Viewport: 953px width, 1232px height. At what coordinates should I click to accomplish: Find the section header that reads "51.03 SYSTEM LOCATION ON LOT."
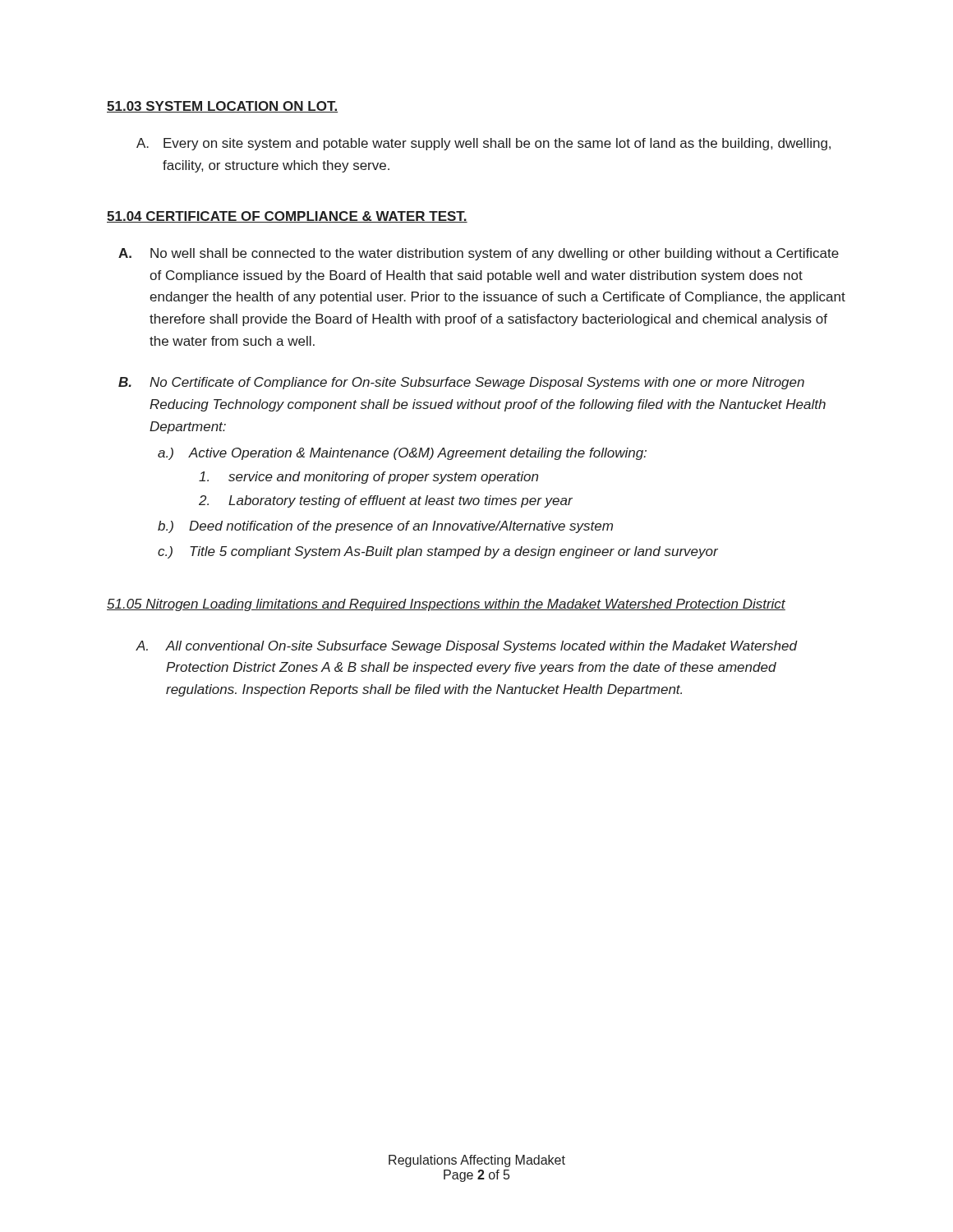pyautogui.click(x=222, y=106)
